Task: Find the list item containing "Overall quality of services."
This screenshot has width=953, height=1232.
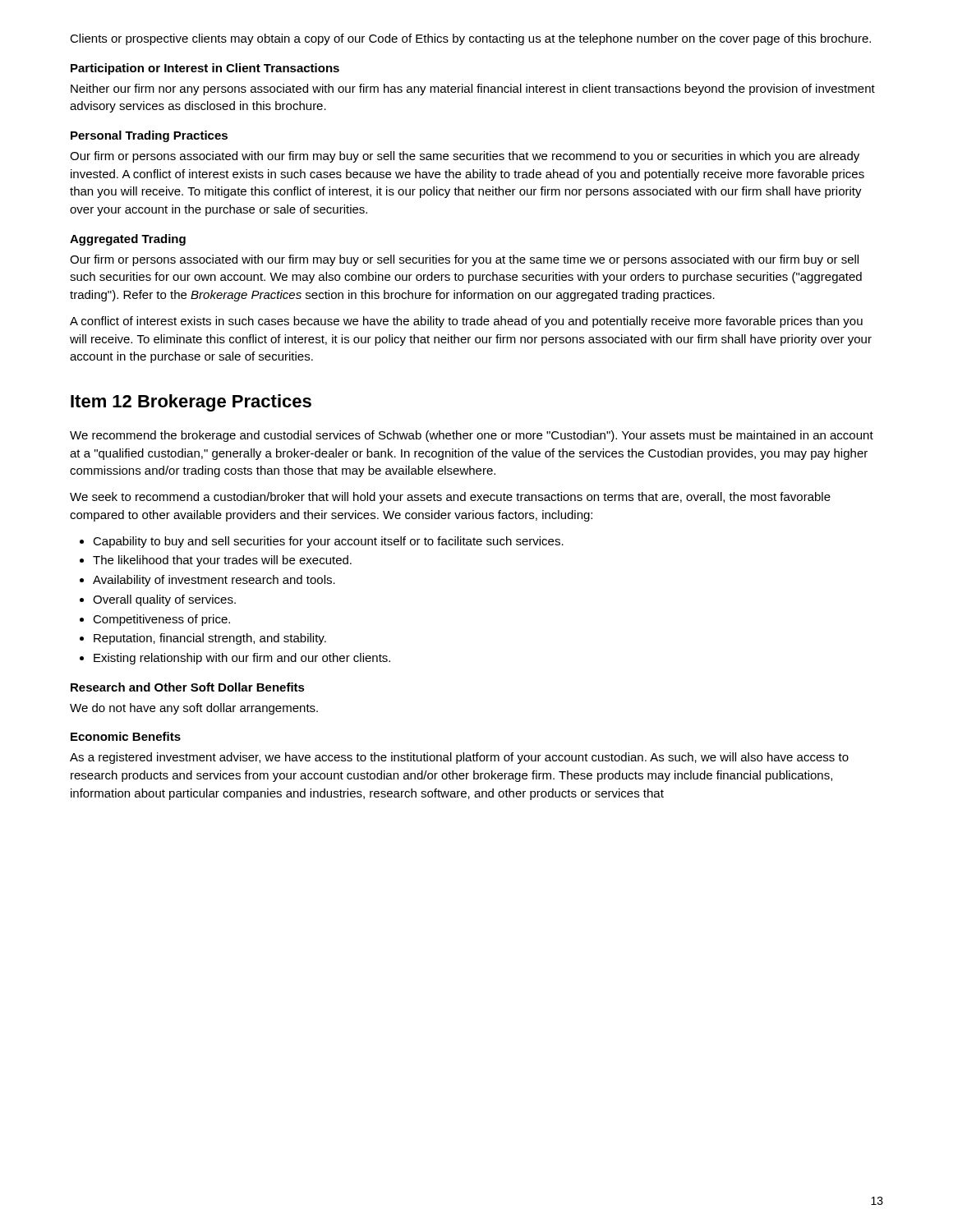Action: (x=158, y=600)
